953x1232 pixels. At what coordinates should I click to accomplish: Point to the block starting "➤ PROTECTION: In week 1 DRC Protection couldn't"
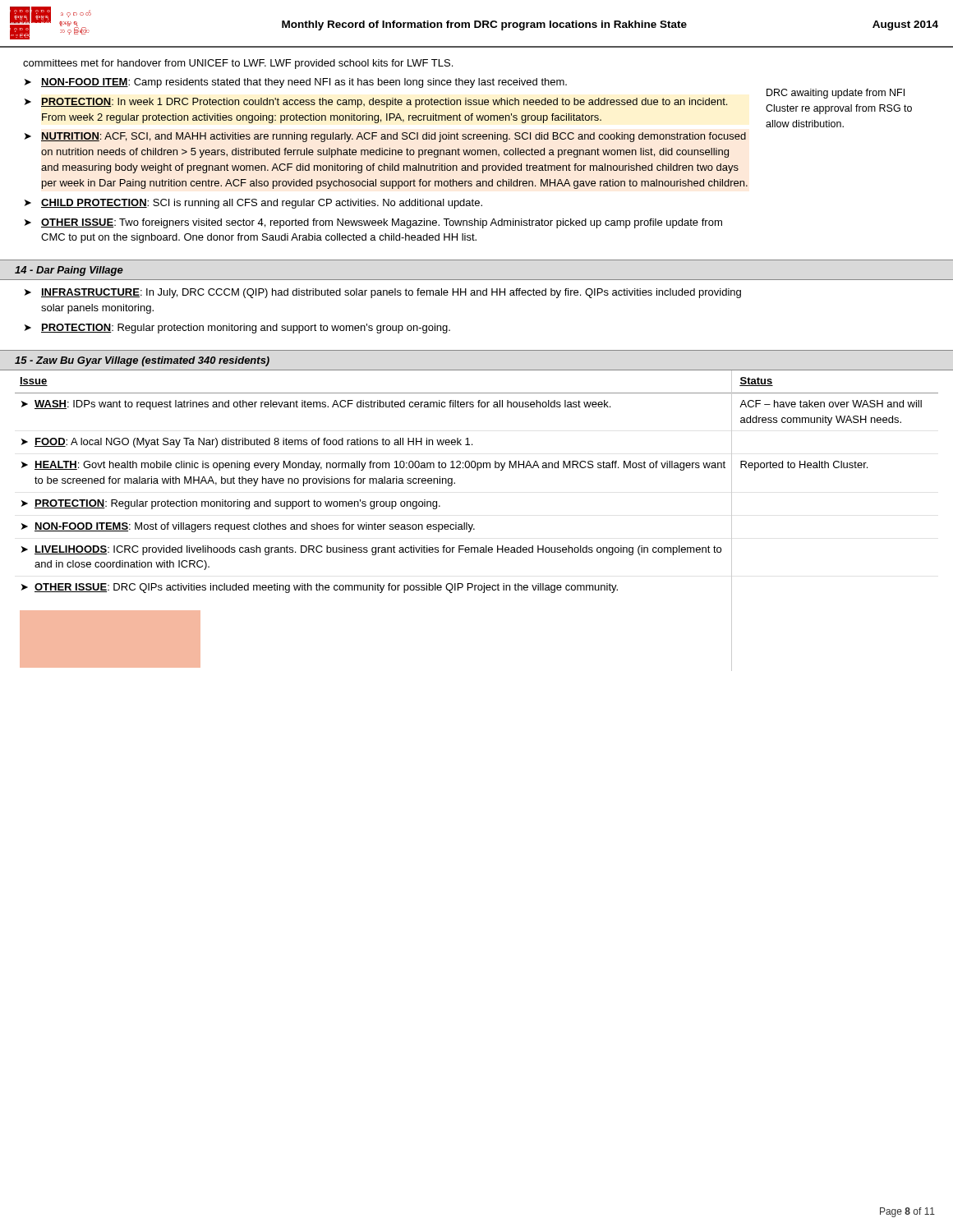pyautogui.click(x=386, y=110)
